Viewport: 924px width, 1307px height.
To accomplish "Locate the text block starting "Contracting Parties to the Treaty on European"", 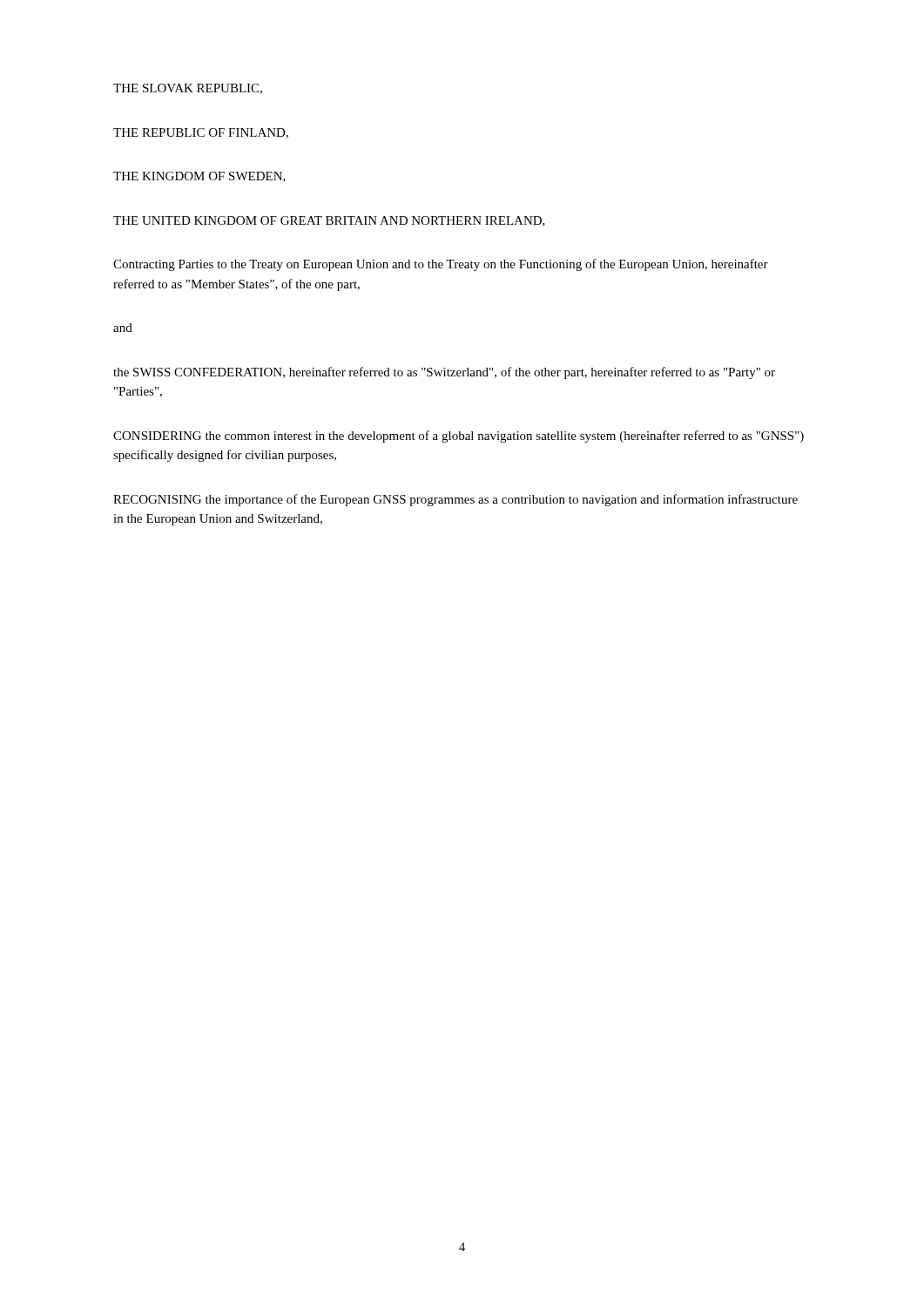I will tap(440, 274).
